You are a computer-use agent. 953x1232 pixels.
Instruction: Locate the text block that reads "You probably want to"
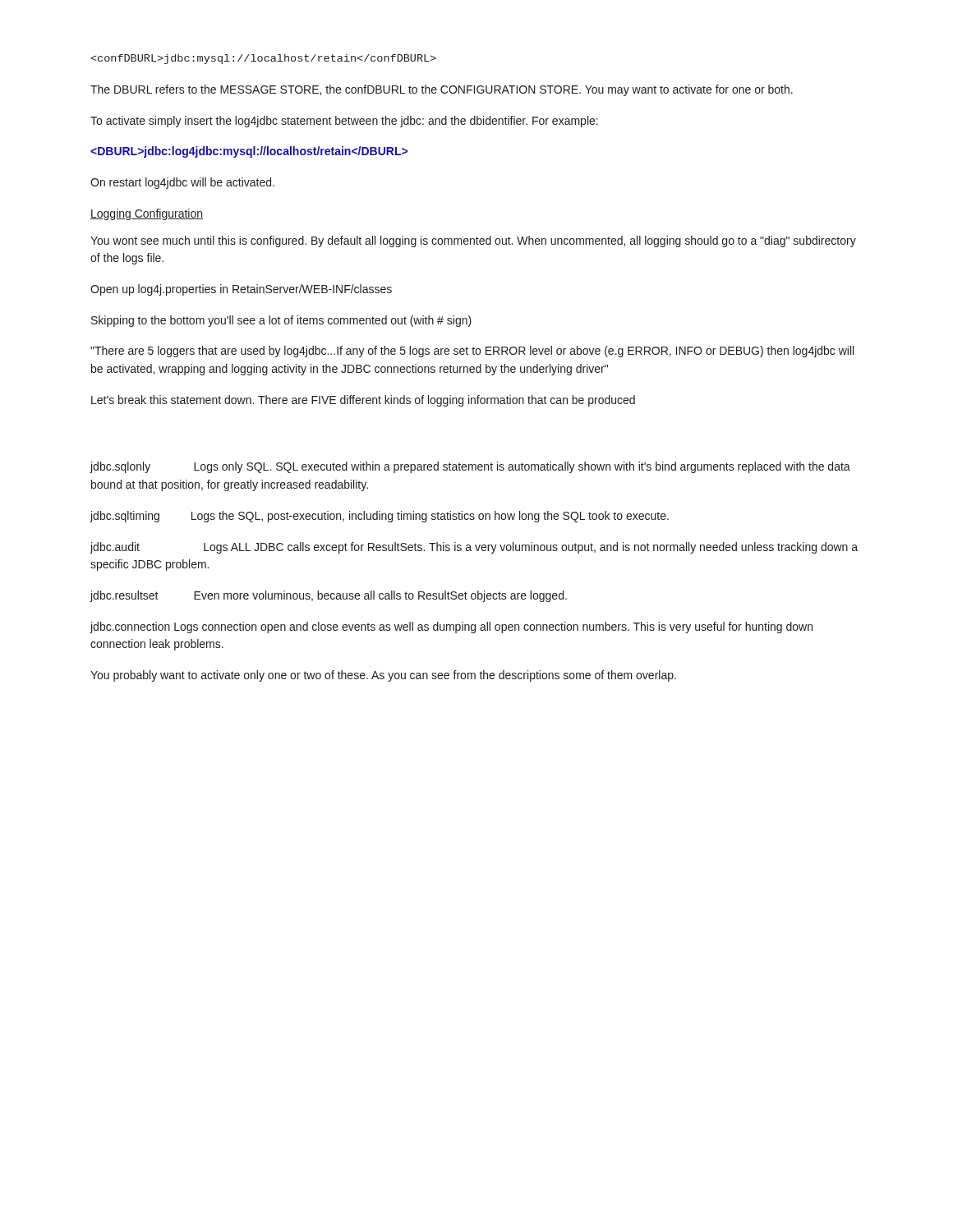pyautogui.click(x=384, y=675)
